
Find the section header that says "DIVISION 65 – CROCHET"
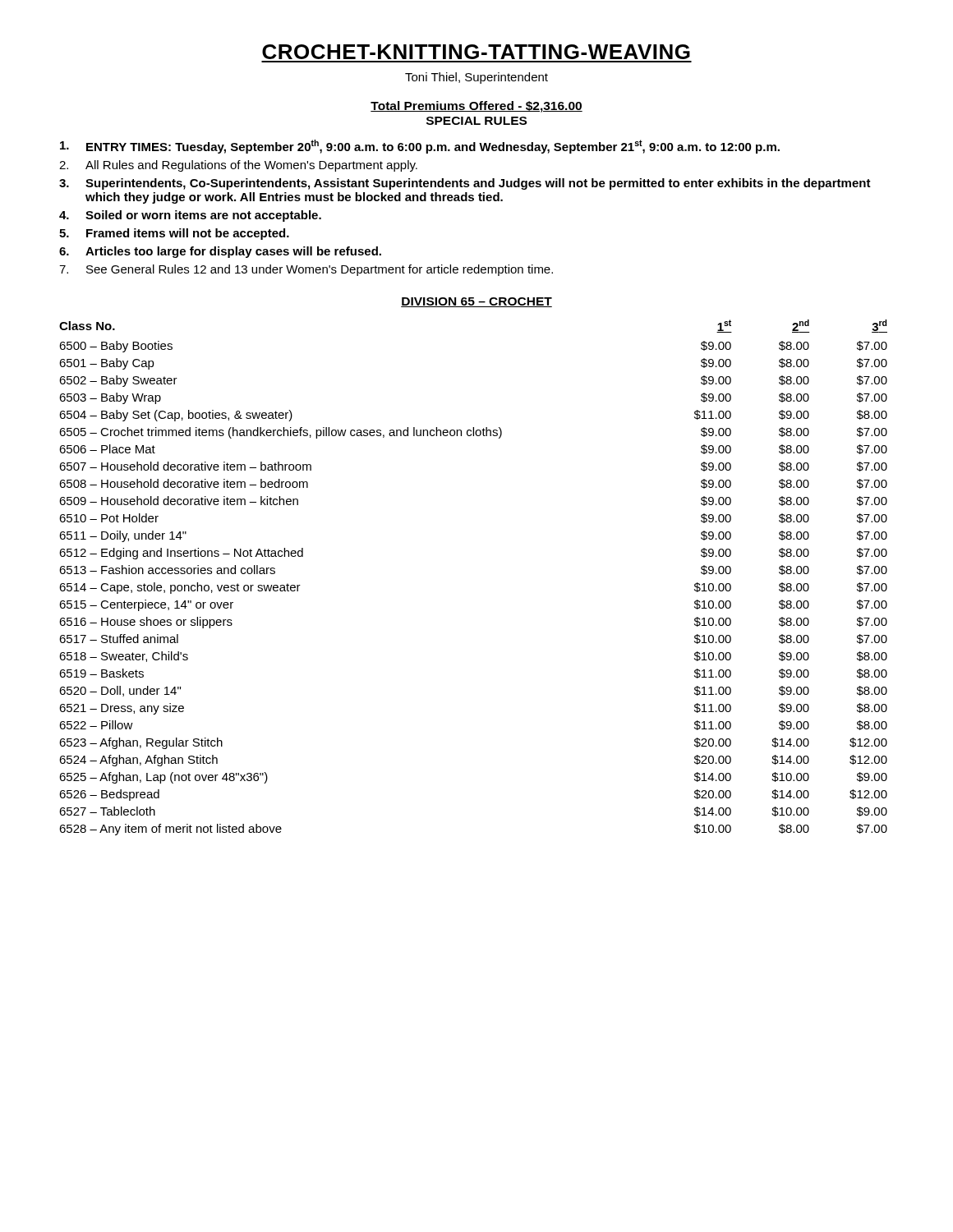[x=476, y=301]
